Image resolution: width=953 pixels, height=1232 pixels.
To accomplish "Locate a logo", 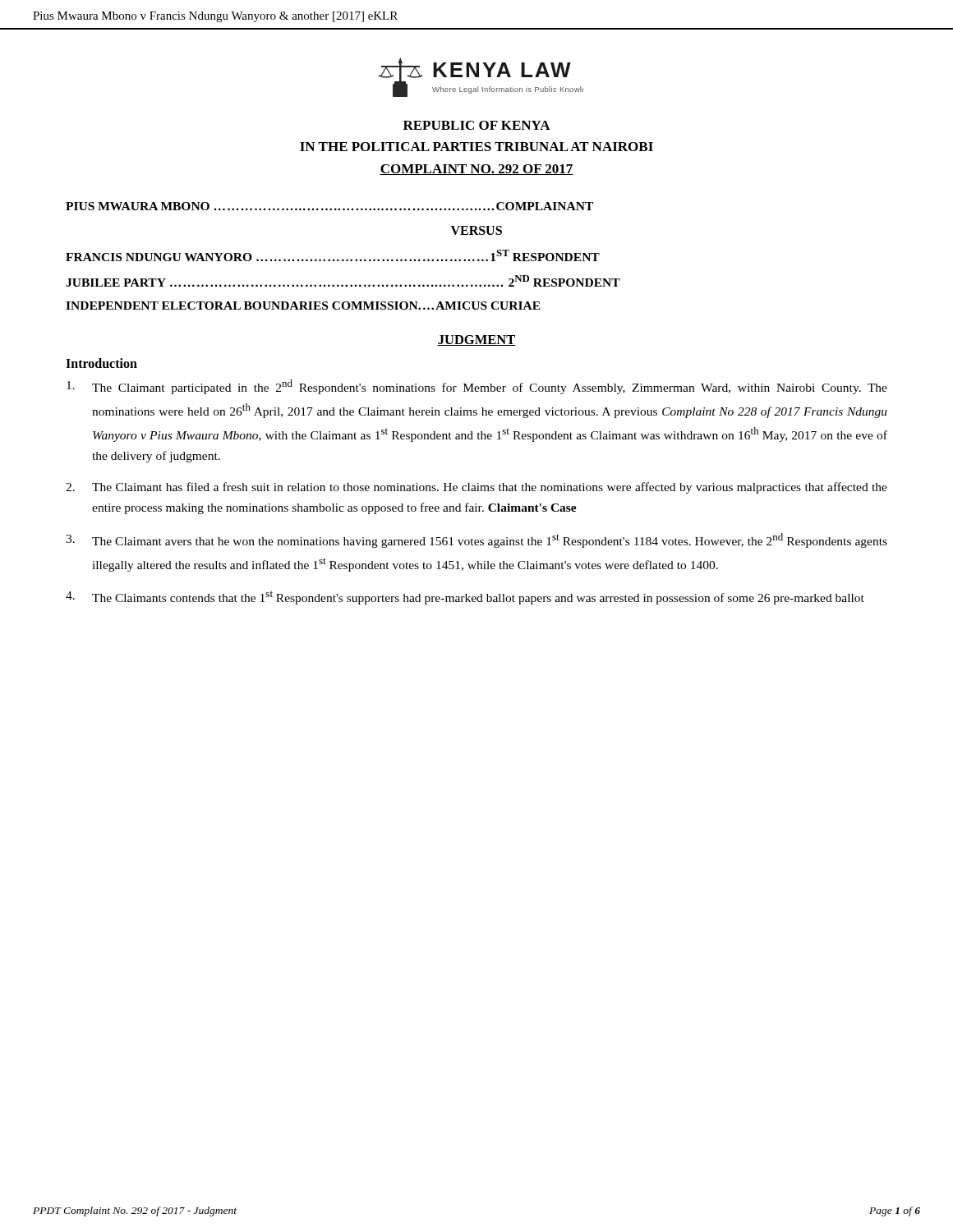I will point(476,80).
